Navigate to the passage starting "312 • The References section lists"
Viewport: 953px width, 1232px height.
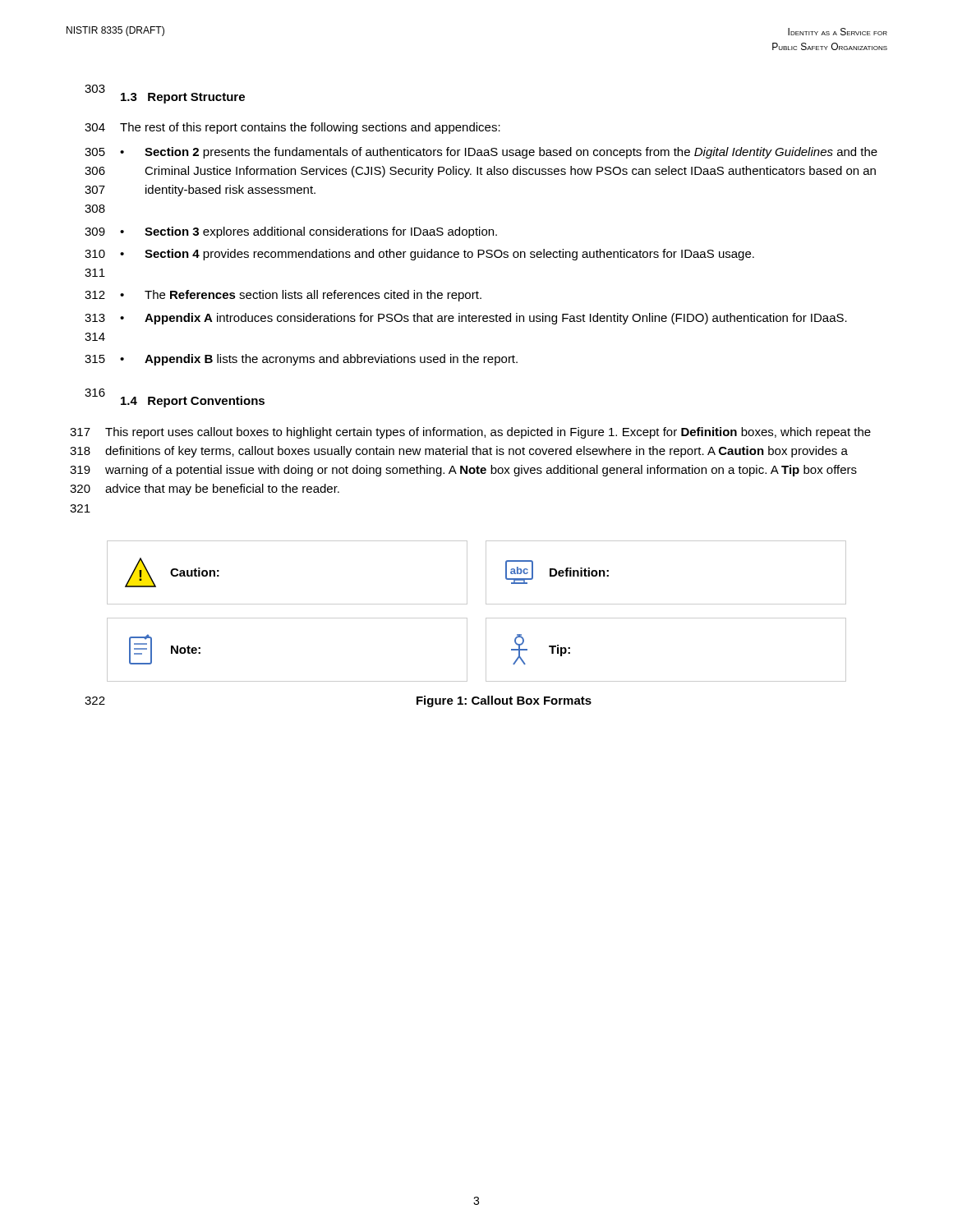pyautogui.click(x=476, y=295)
